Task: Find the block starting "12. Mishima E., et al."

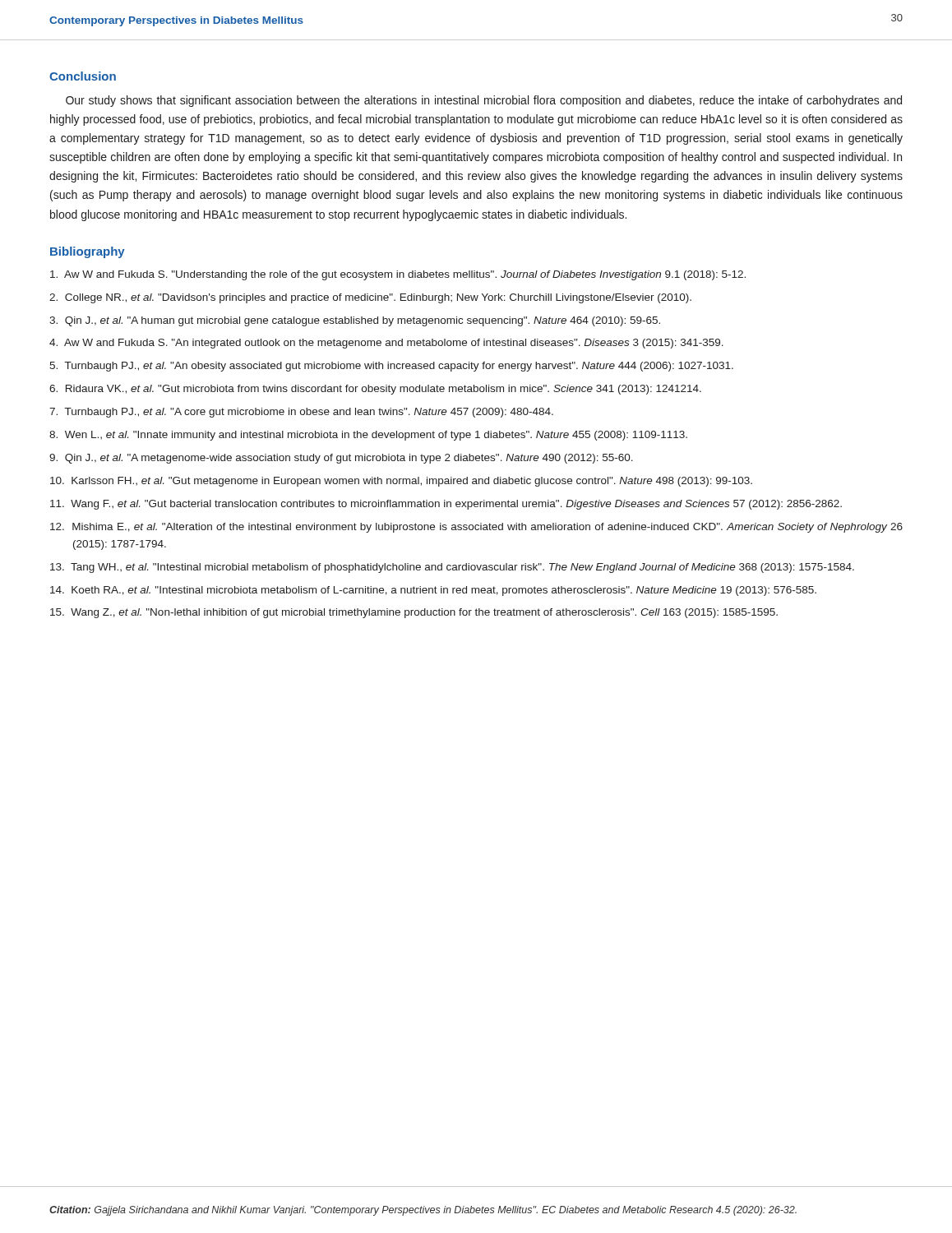Action: (x=476, y=535)
